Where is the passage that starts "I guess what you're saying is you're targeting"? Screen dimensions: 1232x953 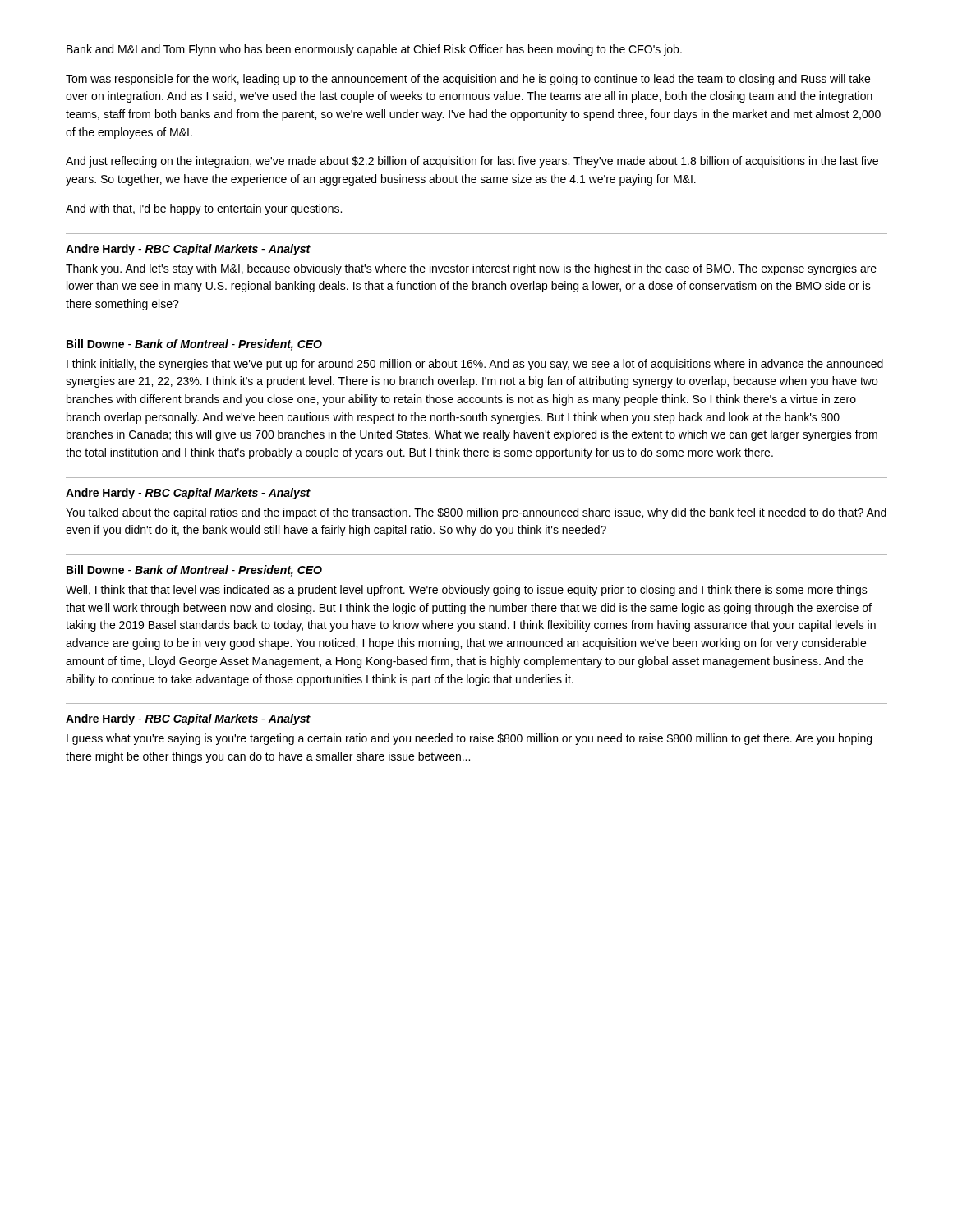[469, 747]
